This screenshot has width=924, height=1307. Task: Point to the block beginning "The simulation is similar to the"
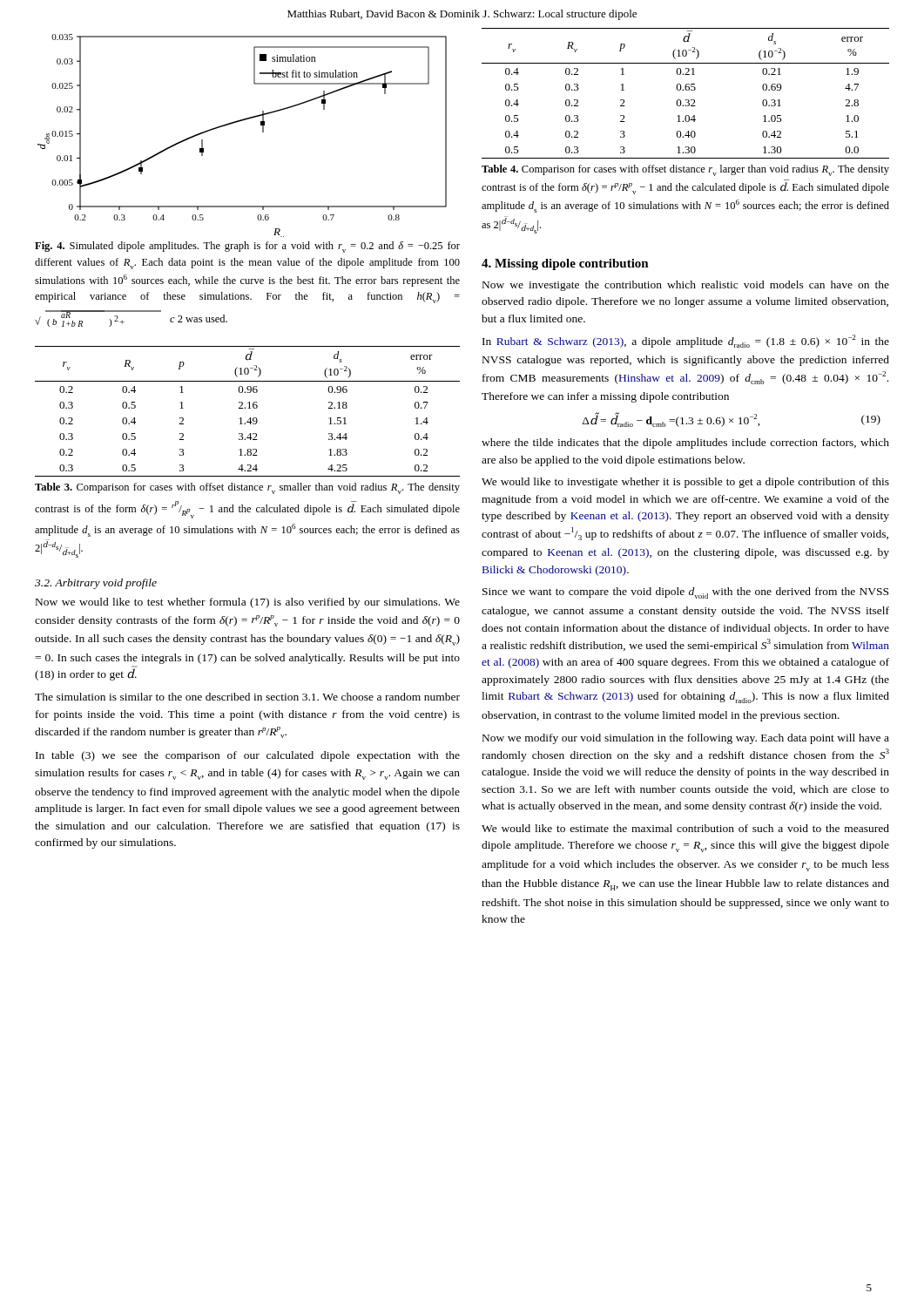(x=247, y=715)
